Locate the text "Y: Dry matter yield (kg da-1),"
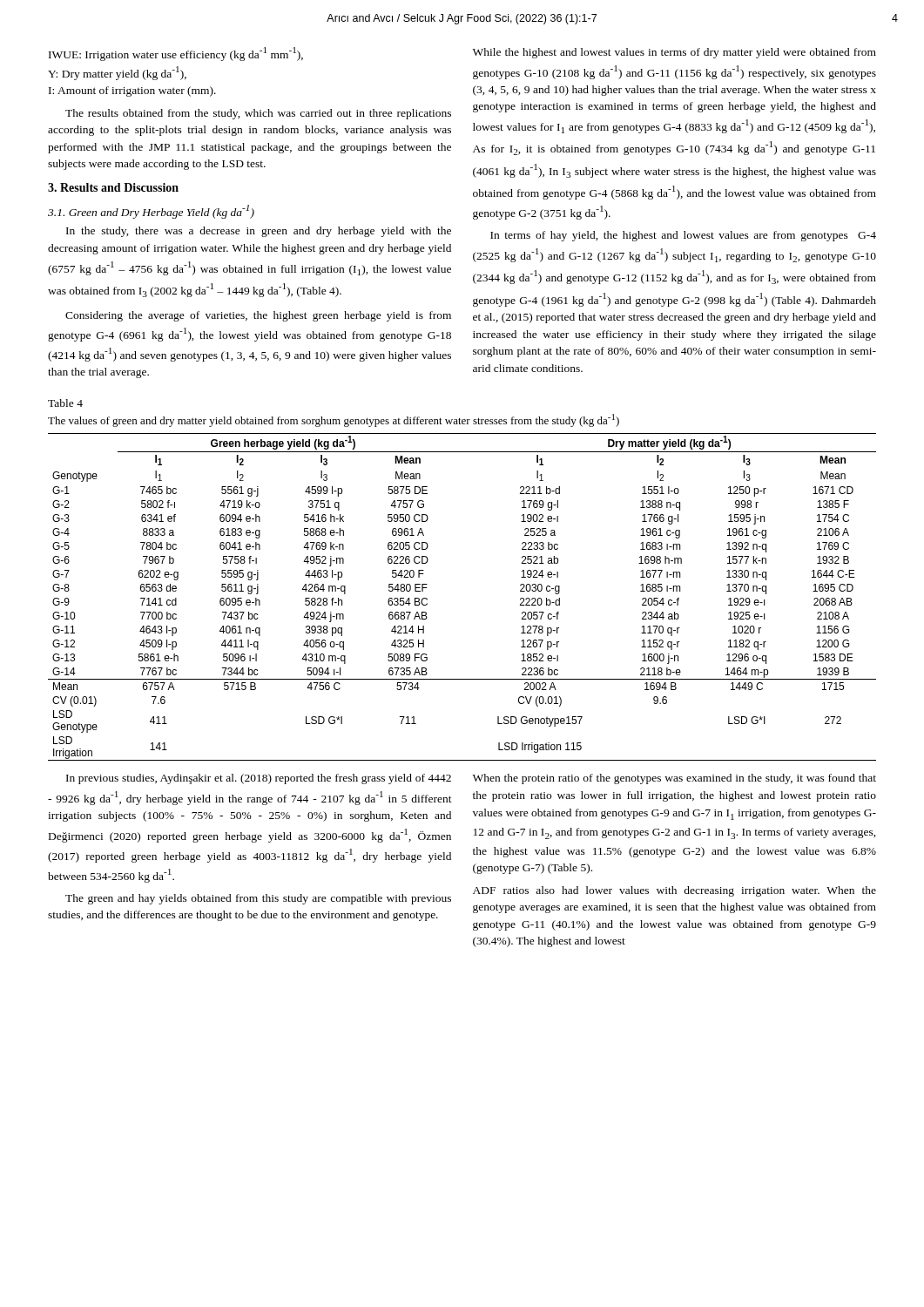 point(117,72)
